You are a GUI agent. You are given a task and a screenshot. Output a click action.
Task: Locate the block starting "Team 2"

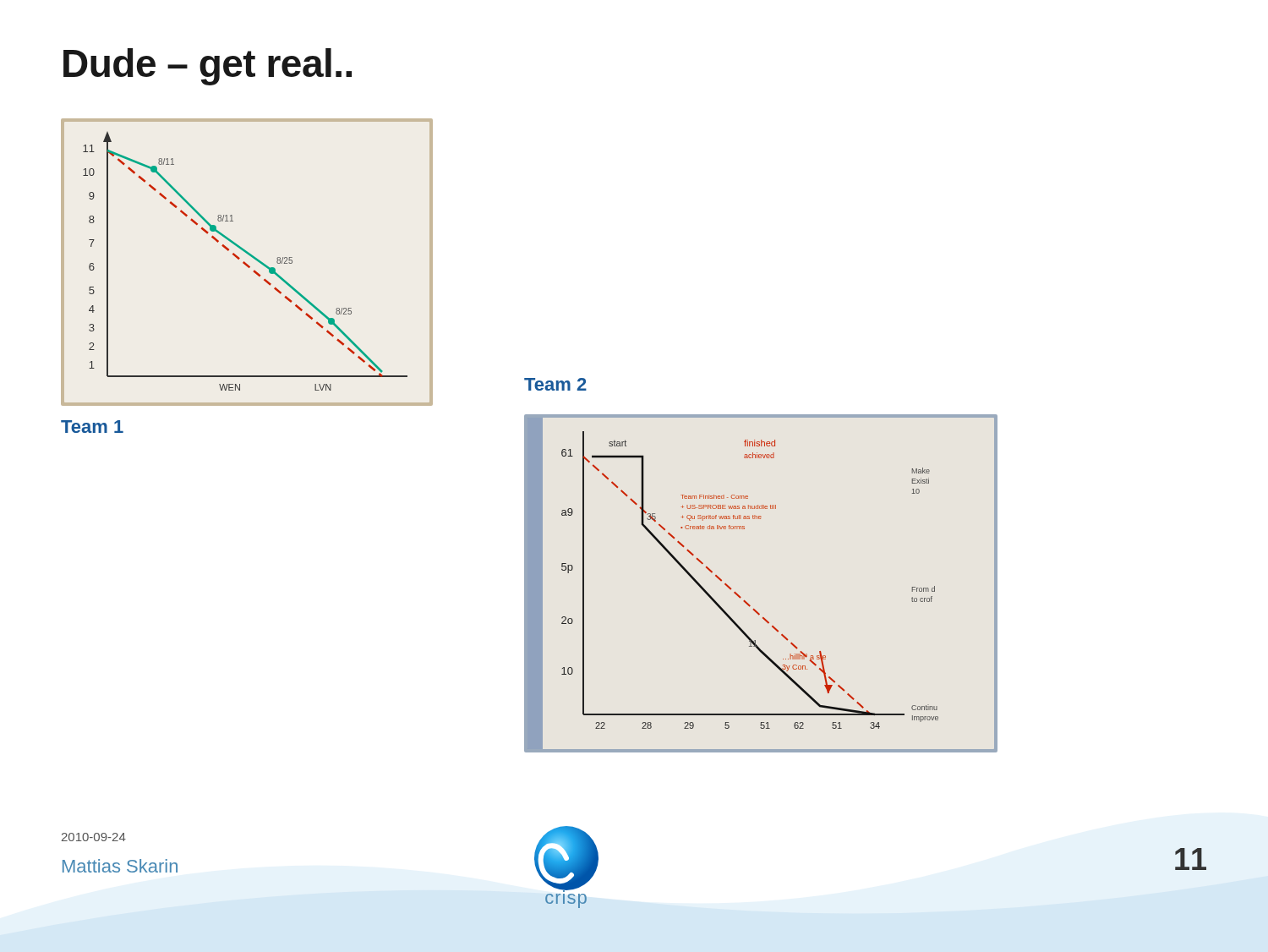(555, 384)
